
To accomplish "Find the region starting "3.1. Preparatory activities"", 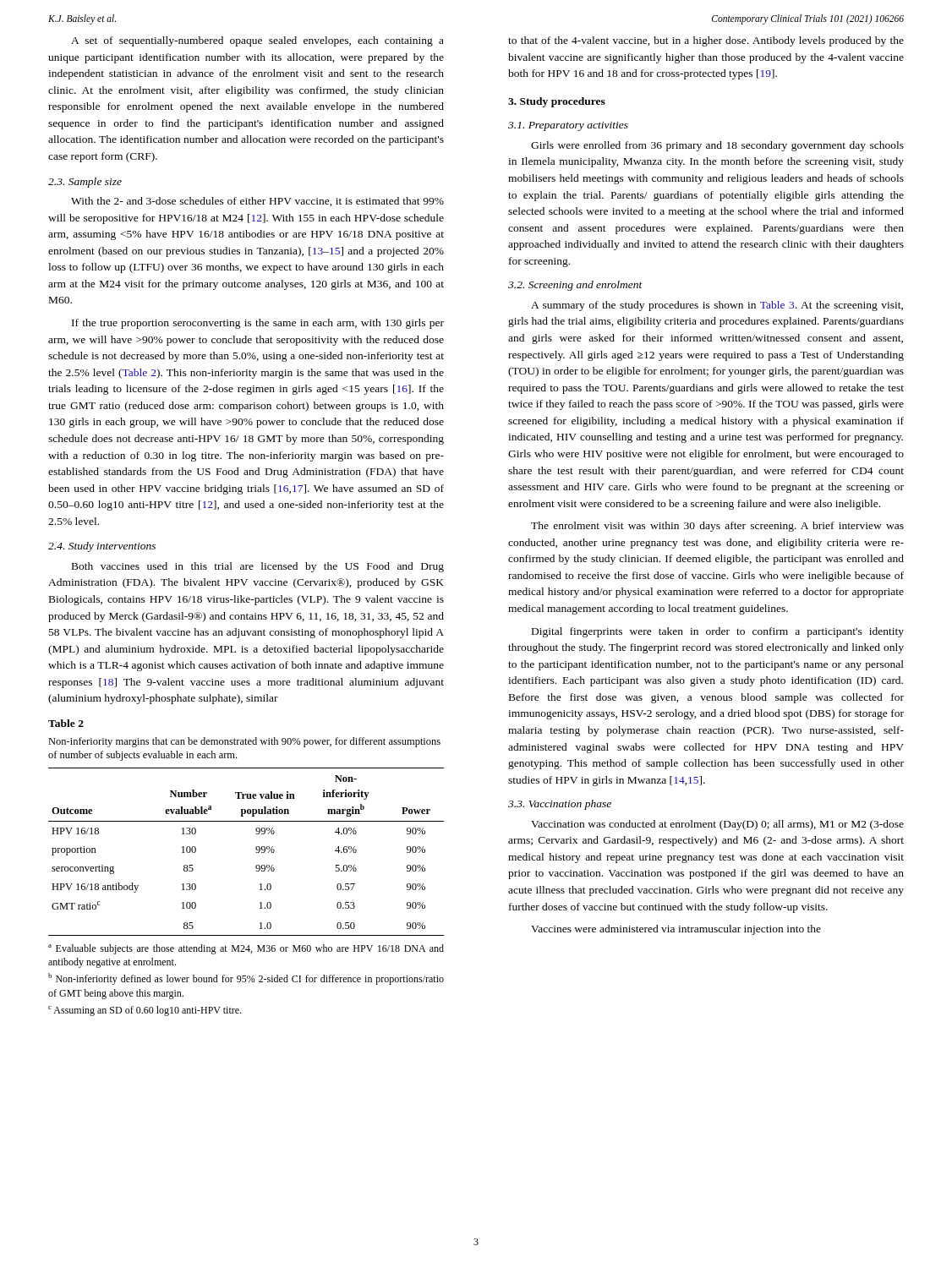I will 568,125.
